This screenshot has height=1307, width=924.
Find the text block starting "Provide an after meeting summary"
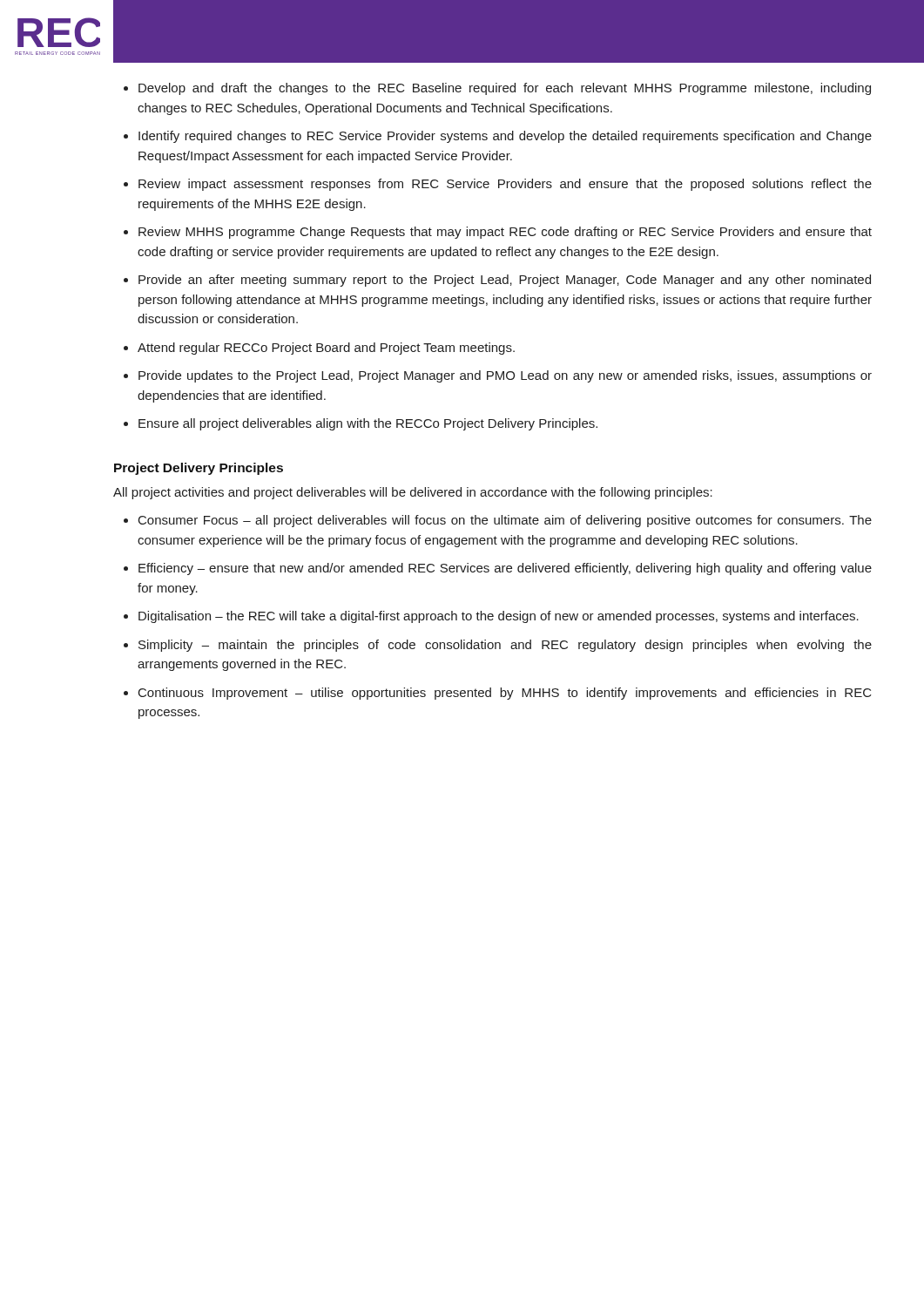coord(505,299)
